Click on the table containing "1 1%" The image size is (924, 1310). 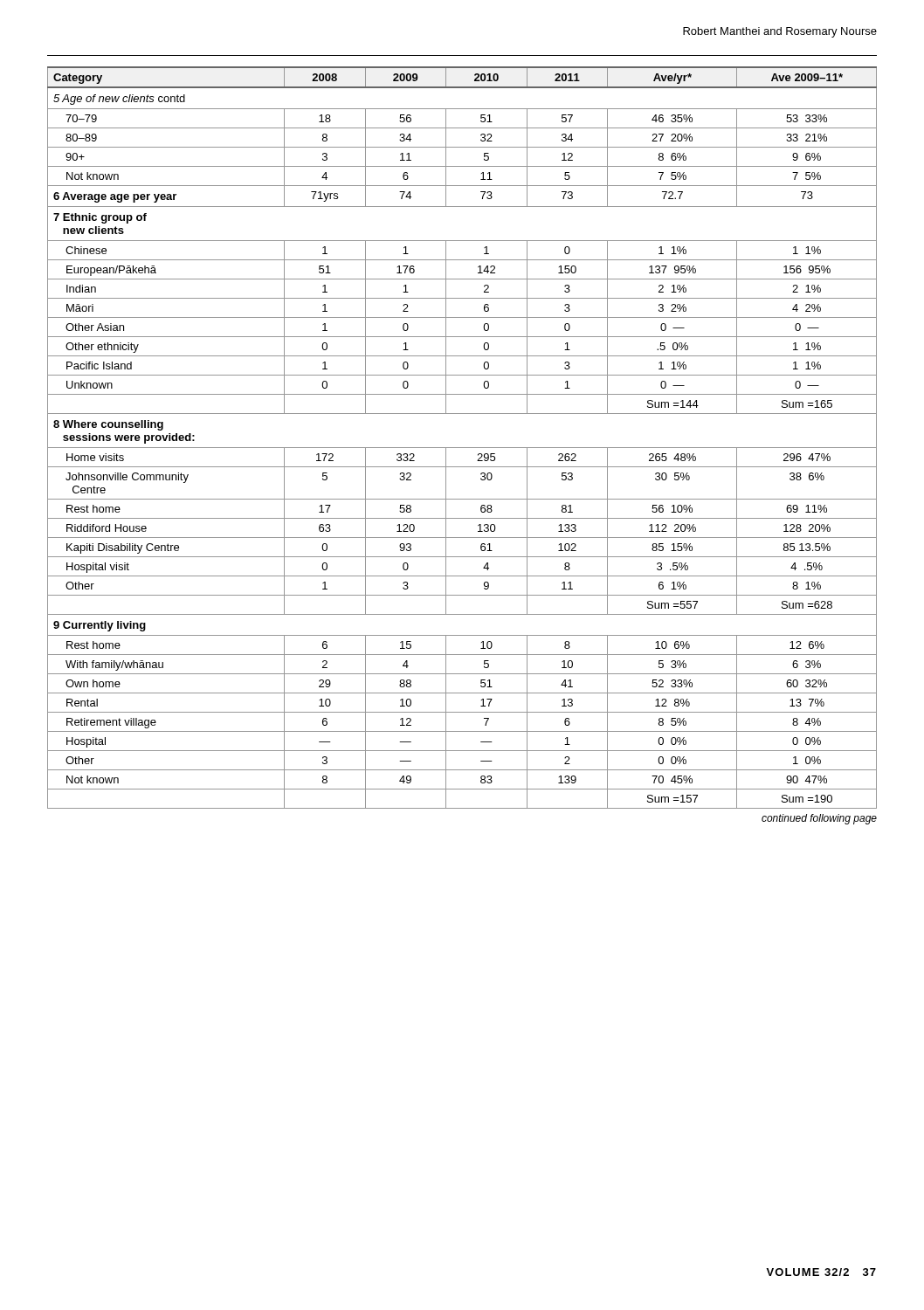tap(462, 445)
